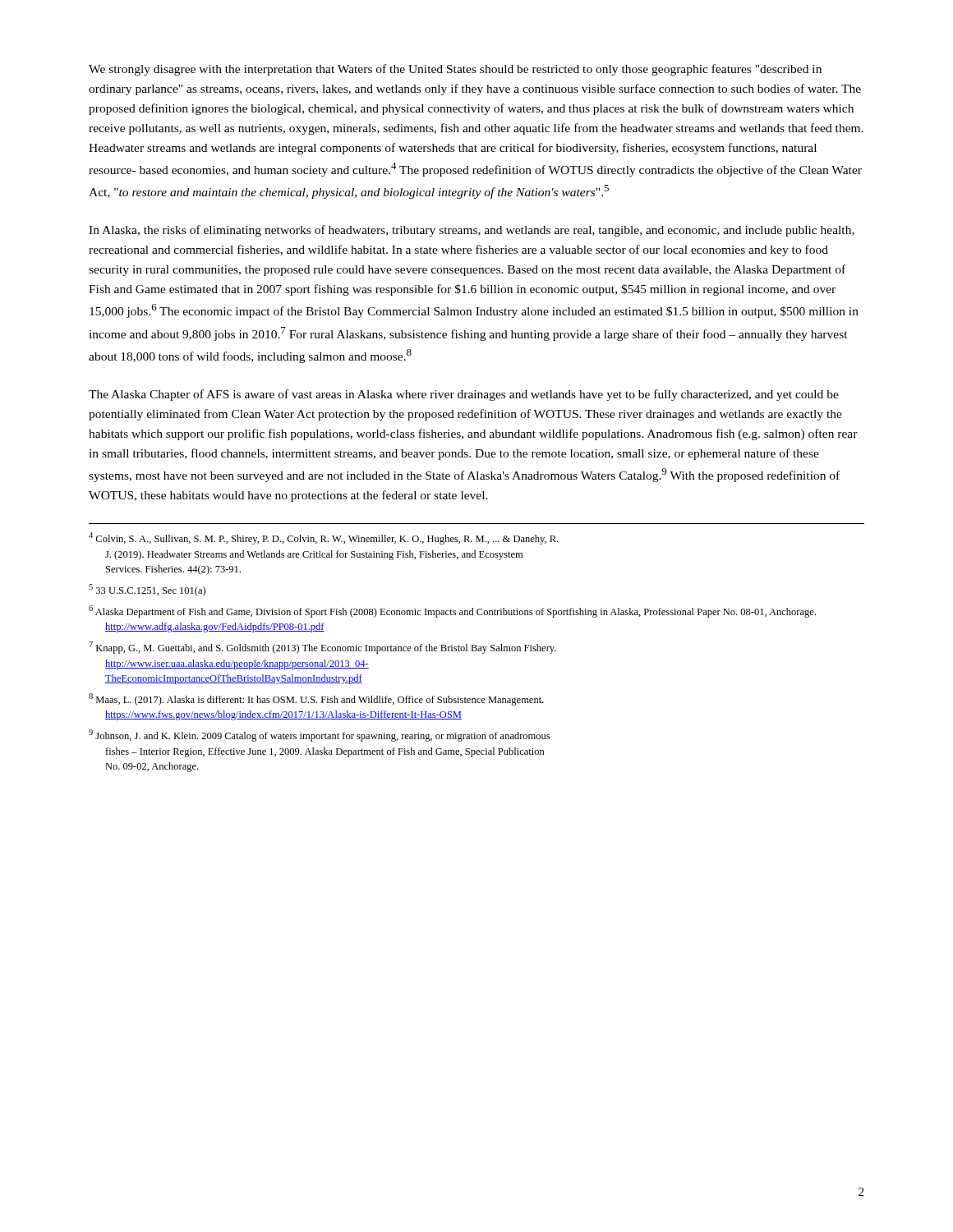Click on the footnote with the text "7 Knapp, G.,"
The image size is (953, 1232).
(x=323, y=663)
